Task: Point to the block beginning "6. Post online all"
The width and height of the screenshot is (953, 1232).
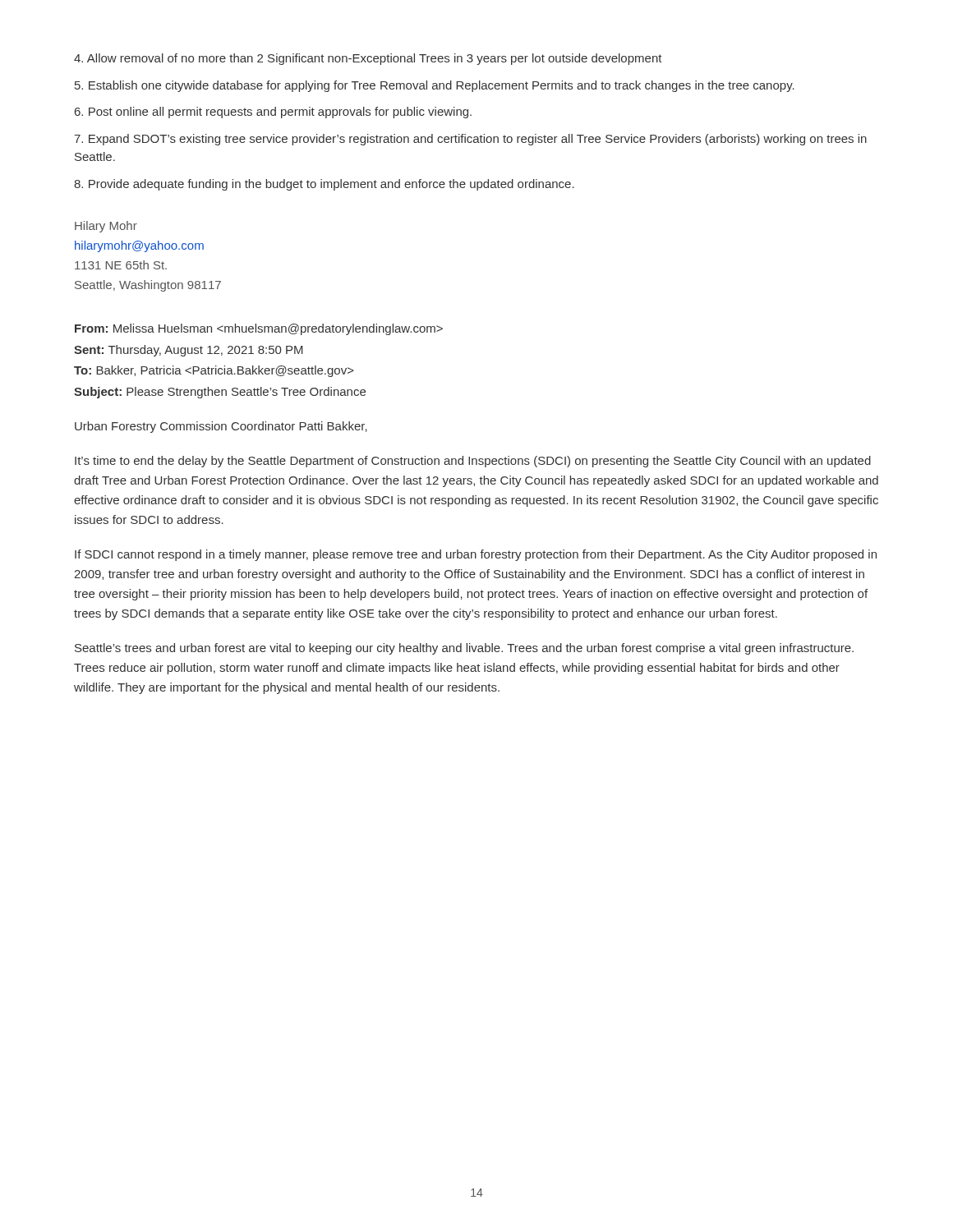Action: [x=273, y=111]
